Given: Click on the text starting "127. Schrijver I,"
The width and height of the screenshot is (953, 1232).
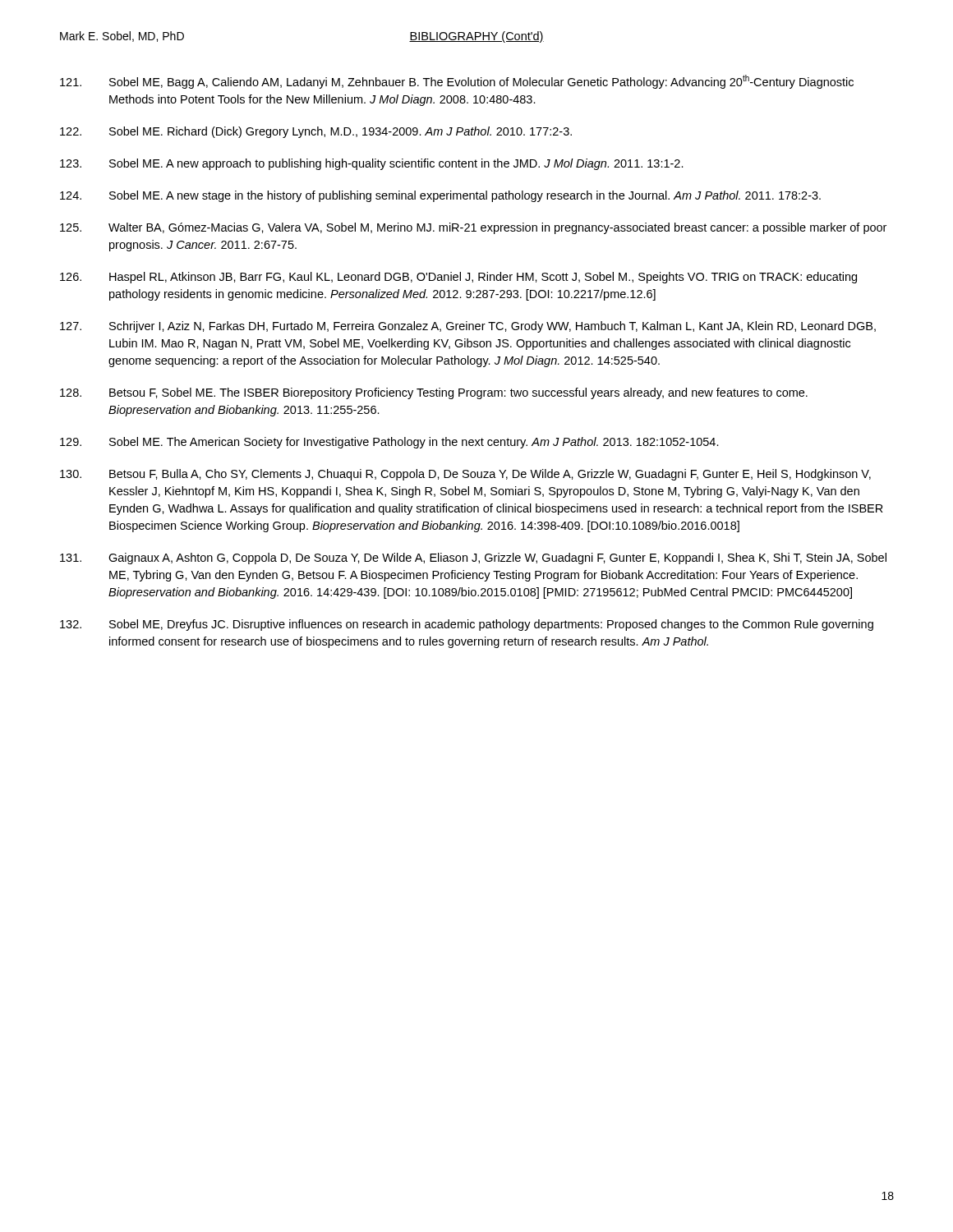Looking at the screenshot, I should (476, 344).
